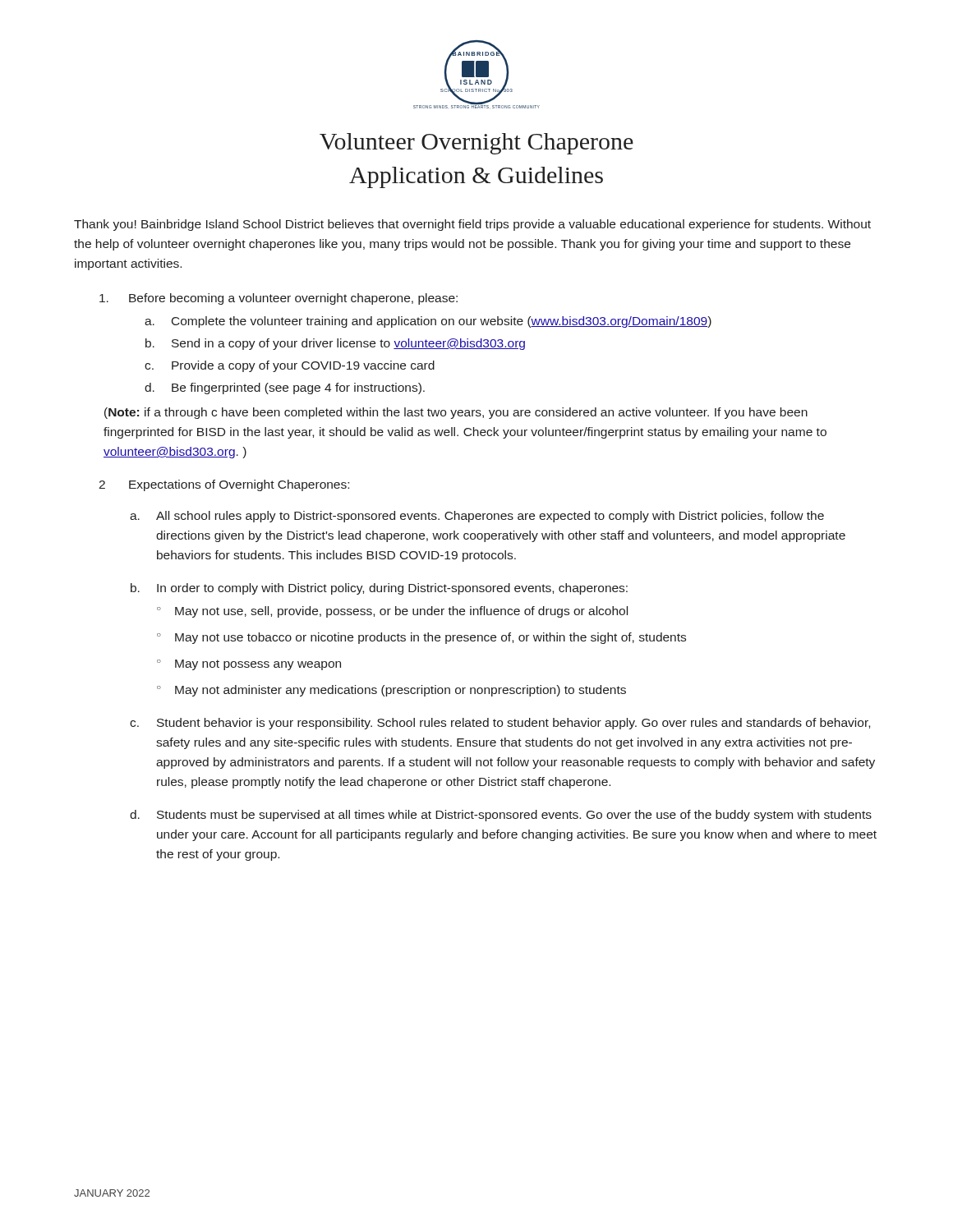Find the block on this page that starts "b. In order to comply"
The height and width of the screenshot is (1232, 953).
coord(504,588)
